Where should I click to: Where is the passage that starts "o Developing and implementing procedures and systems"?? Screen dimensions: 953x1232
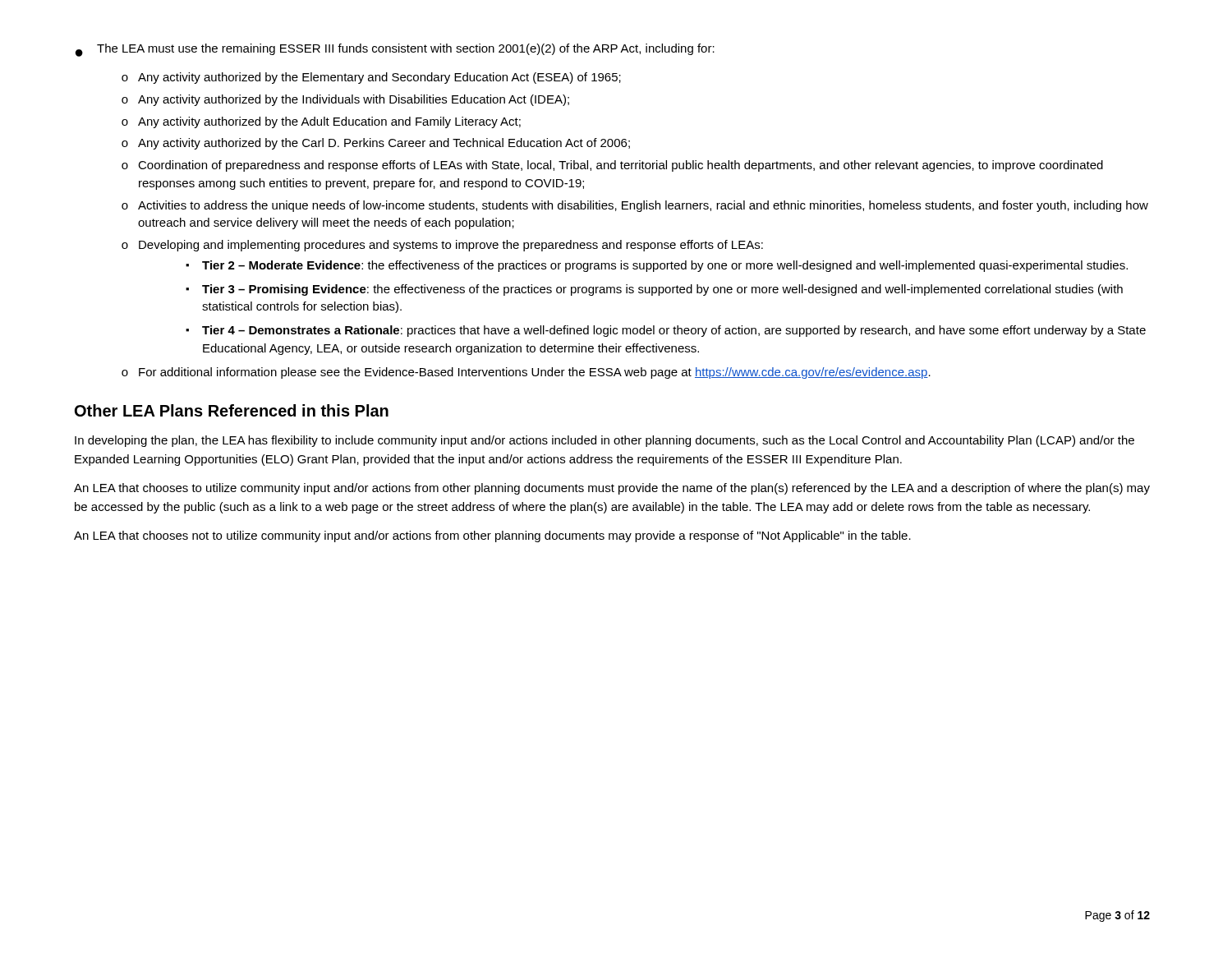pos(631,245)
